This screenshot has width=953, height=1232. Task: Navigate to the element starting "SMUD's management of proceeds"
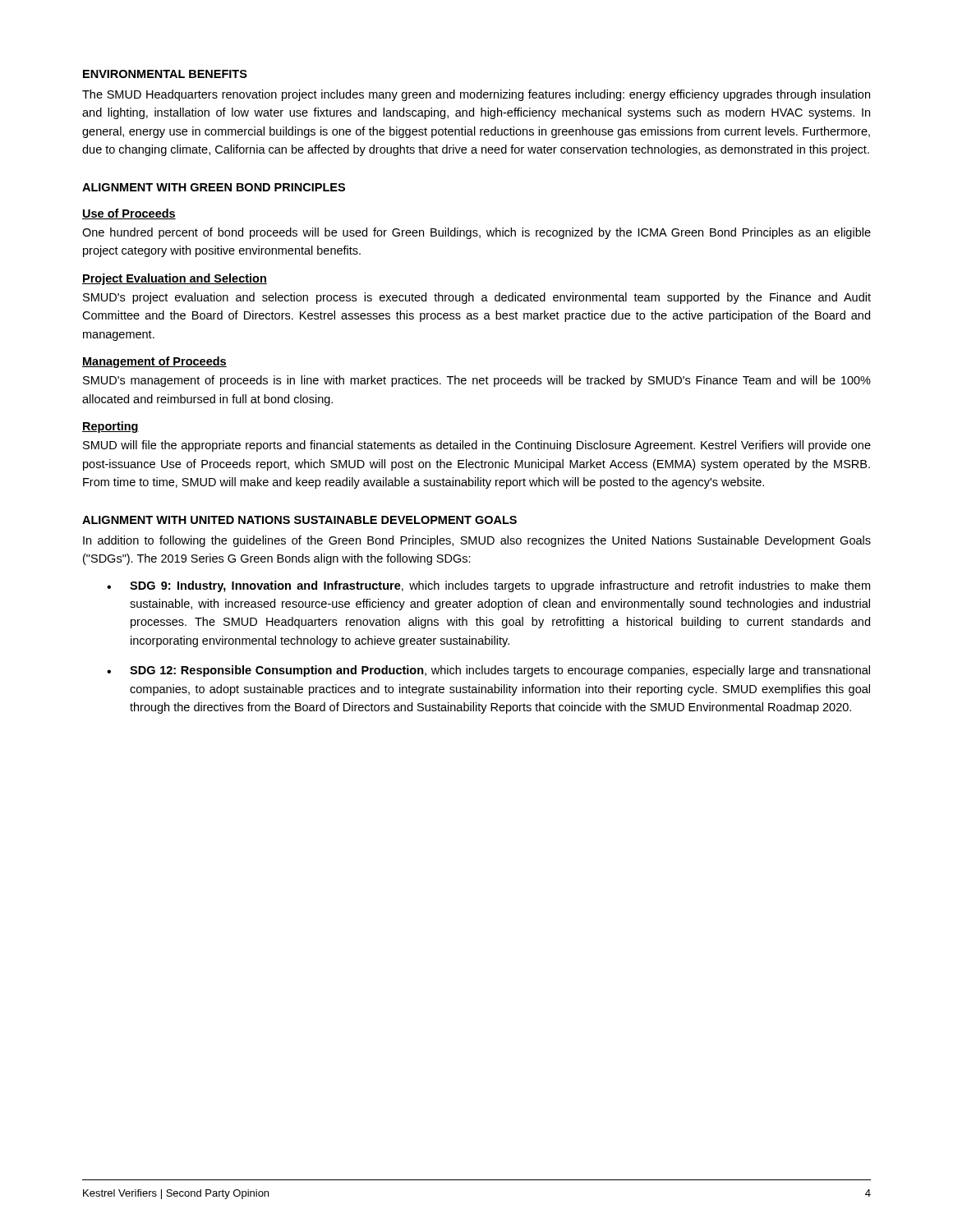coord(476,390)
